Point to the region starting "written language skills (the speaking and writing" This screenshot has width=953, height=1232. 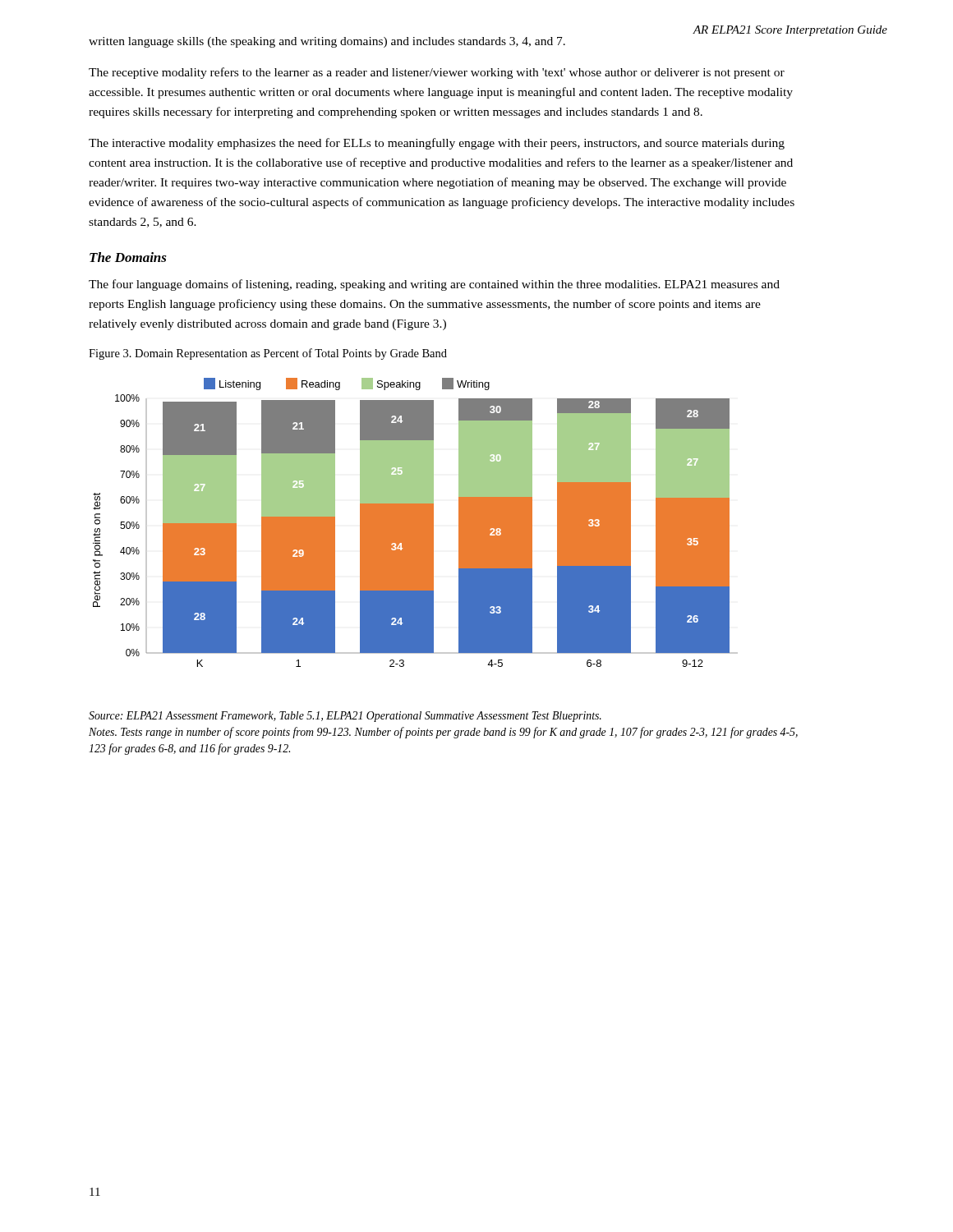327,41
